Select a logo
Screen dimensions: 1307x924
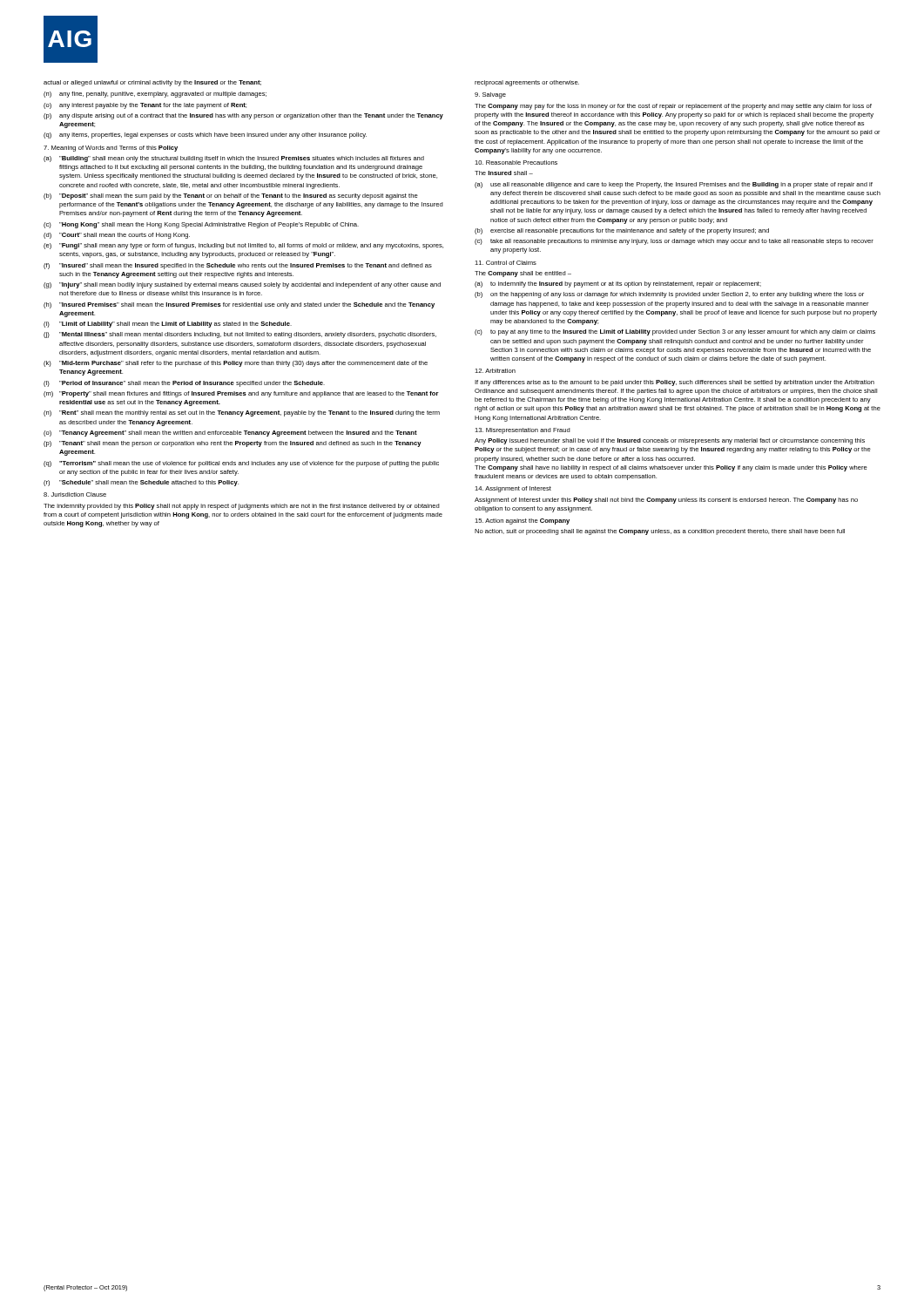point(71,39)
